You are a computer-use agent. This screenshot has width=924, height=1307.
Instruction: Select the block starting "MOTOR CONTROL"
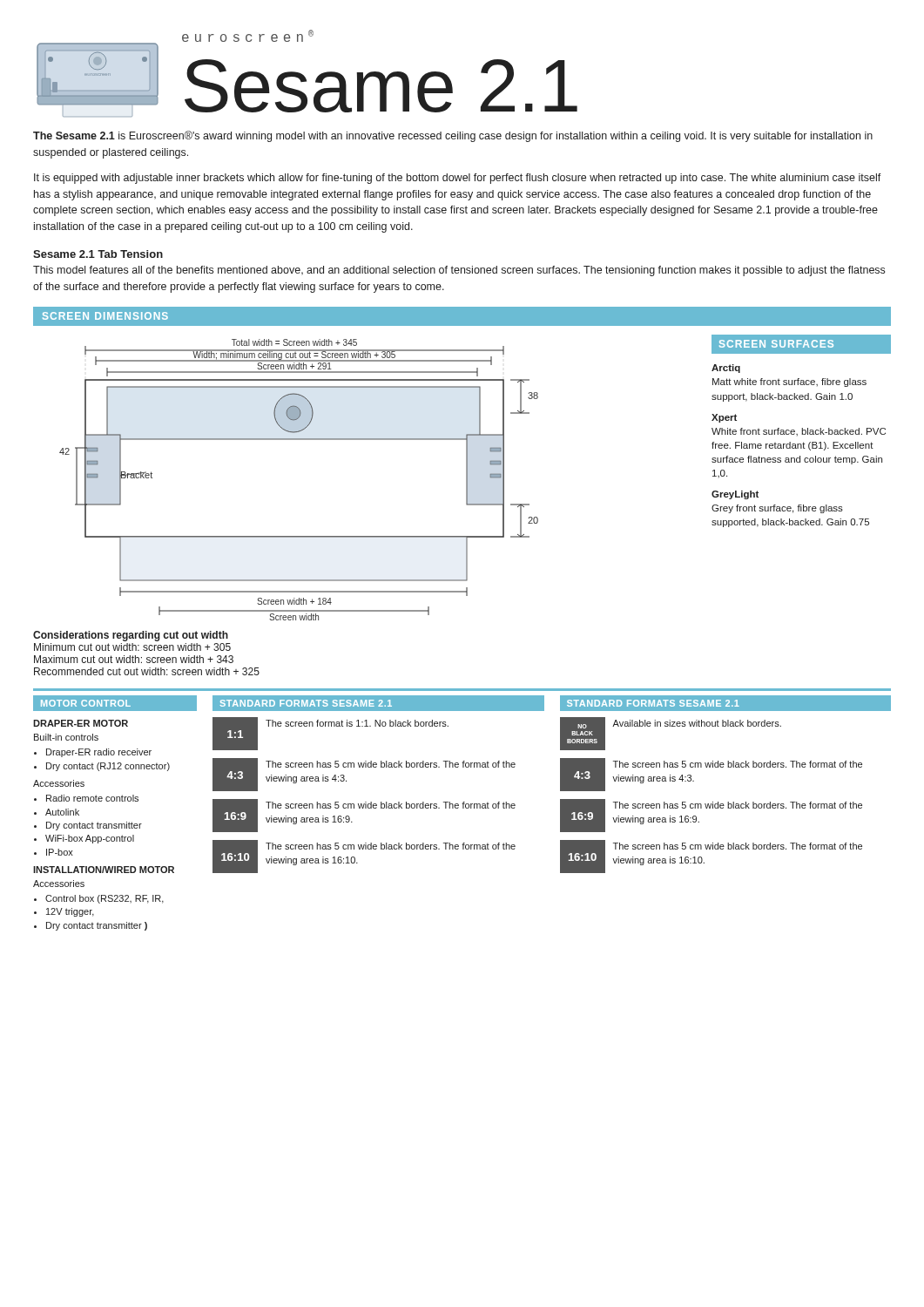(86, 703)
